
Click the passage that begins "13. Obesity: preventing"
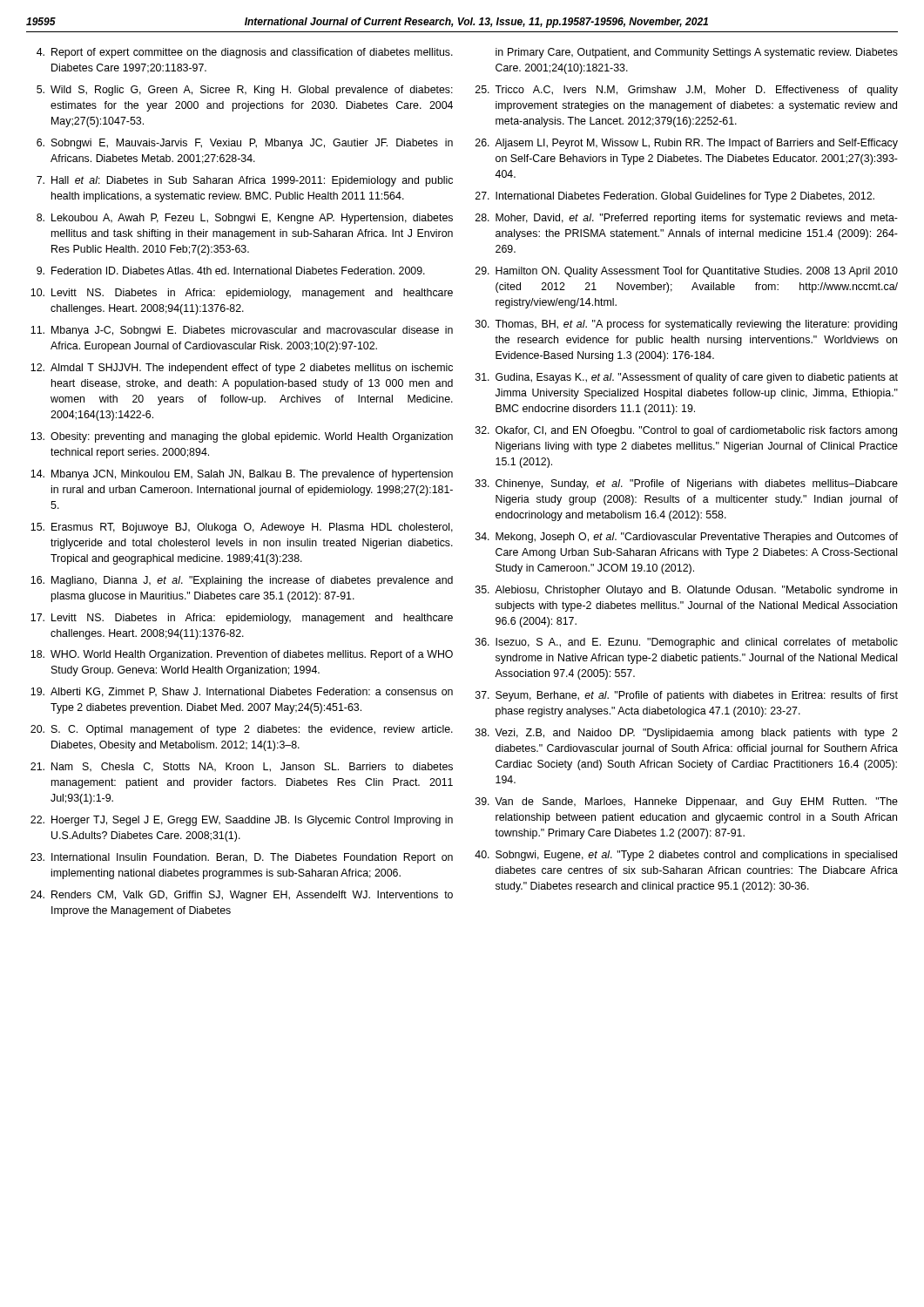click(x=240, y=445)
